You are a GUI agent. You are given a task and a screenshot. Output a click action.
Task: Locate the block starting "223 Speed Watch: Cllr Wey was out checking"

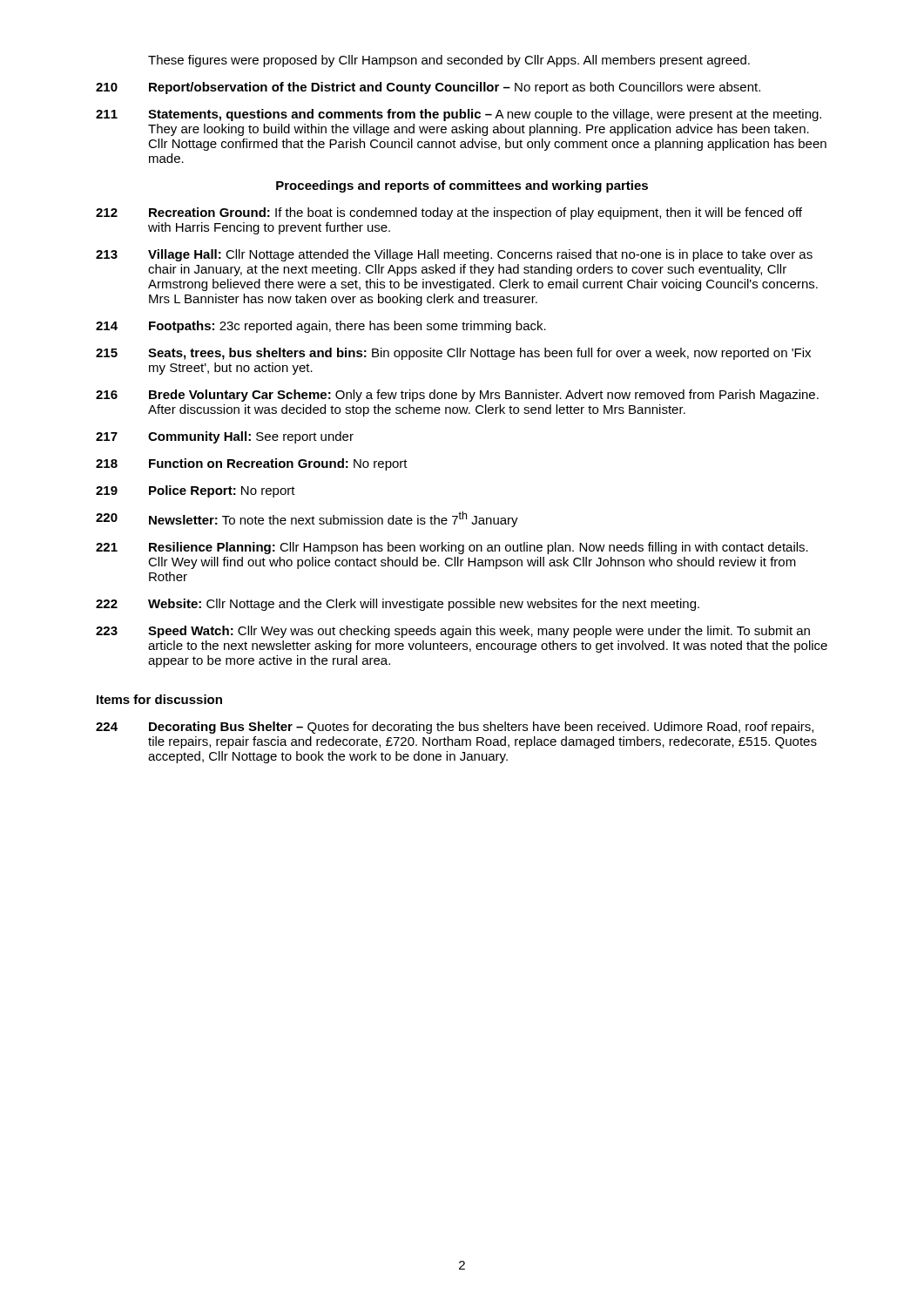tap(462, 645)
